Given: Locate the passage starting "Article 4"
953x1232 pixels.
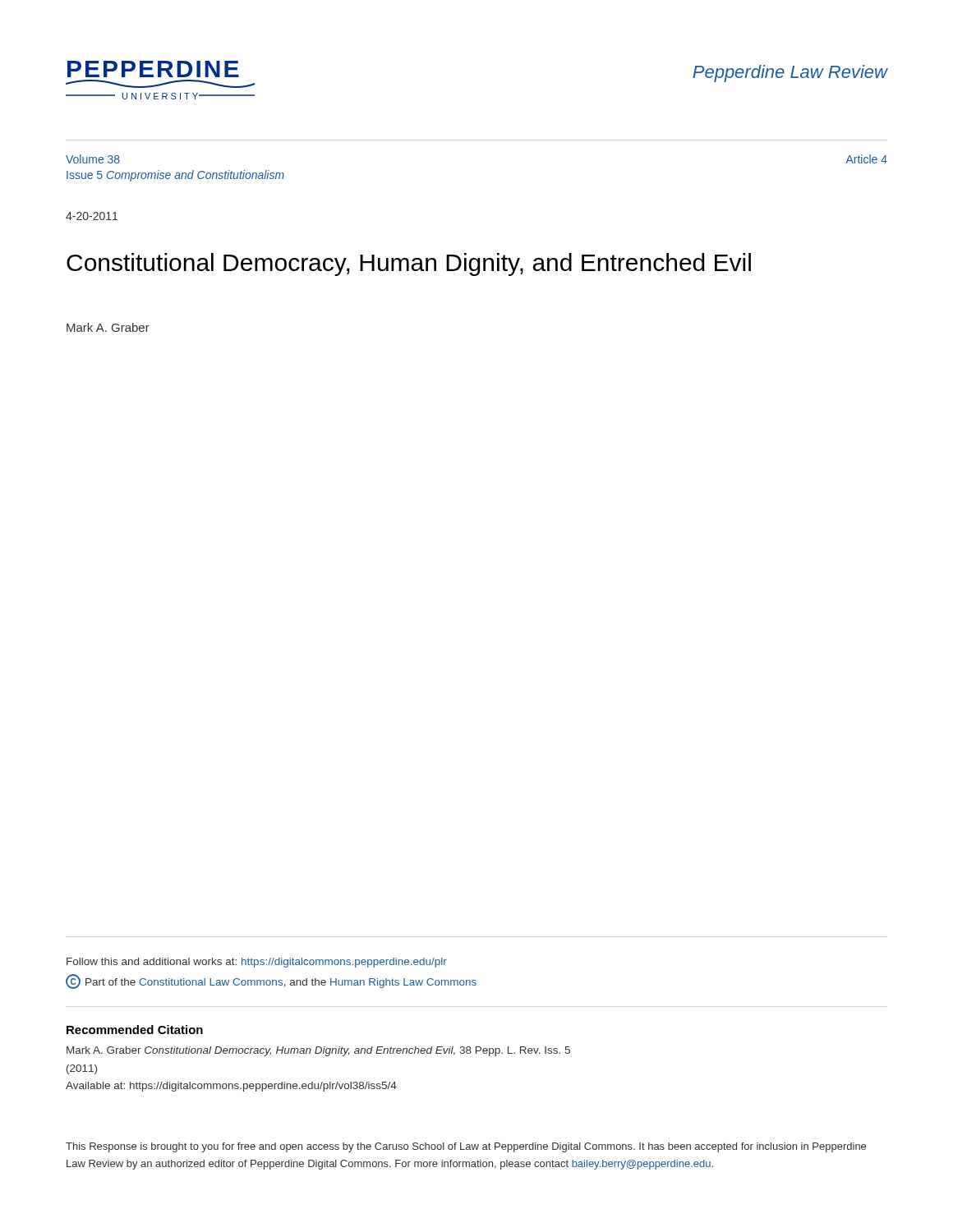Looking at the screenshot, I should click(866, 159).
